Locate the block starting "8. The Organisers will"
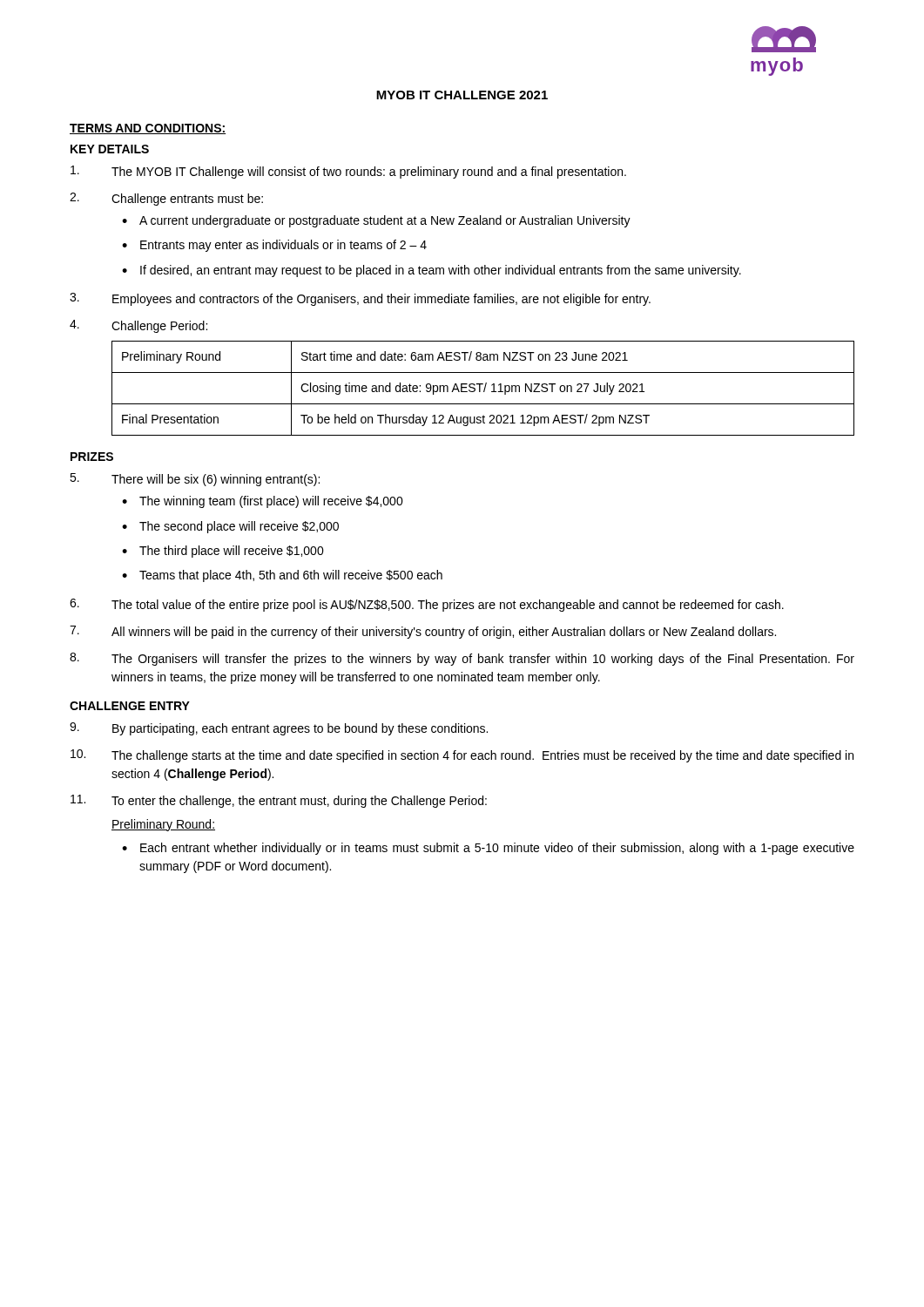The width and height of the screenshot is (924, 1307). (x=462, y=668)
